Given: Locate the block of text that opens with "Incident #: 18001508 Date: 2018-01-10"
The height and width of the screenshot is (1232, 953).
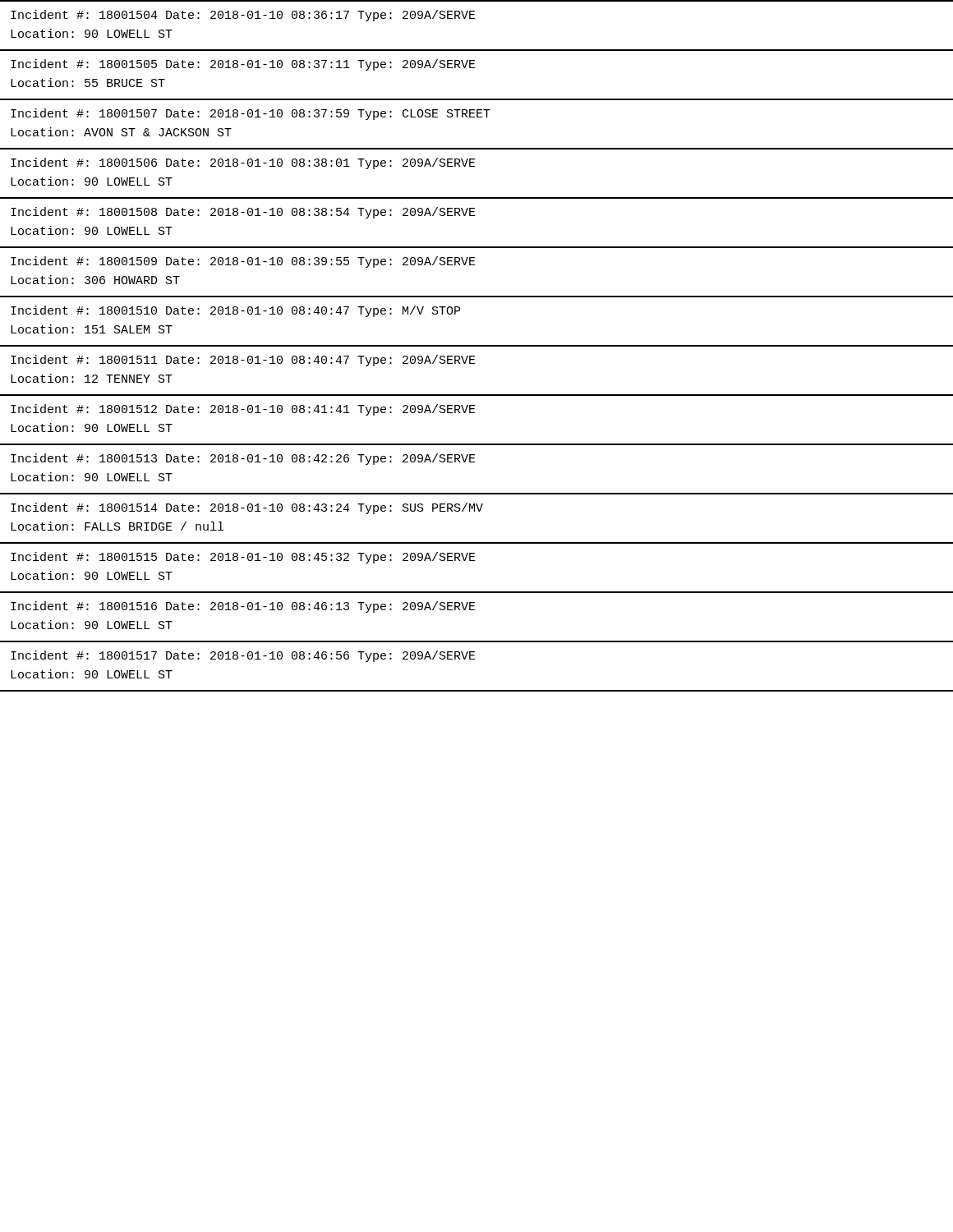Looking at the screenshot, I should 476,223.
